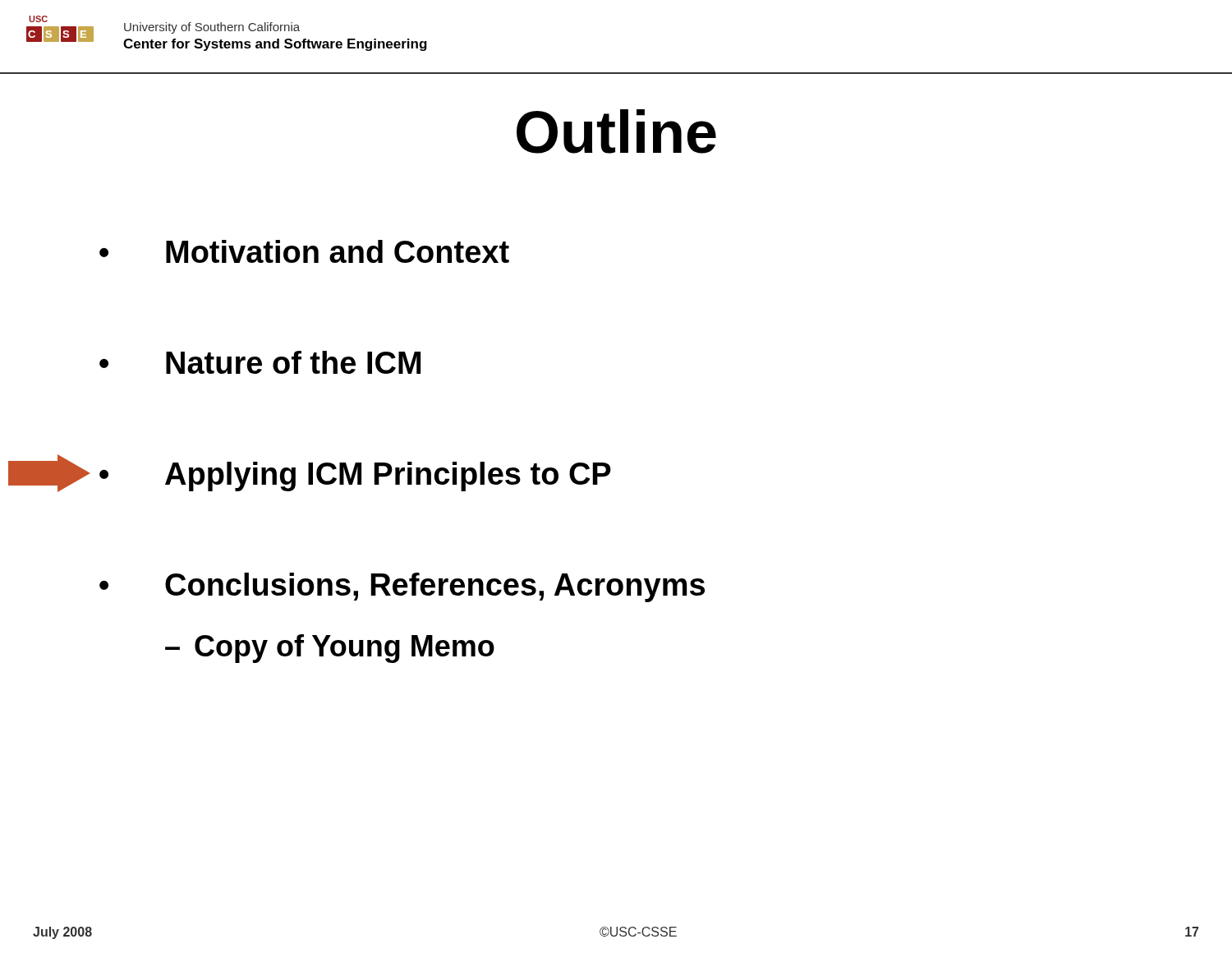
Task: Find the title
Action: [616, 132]
